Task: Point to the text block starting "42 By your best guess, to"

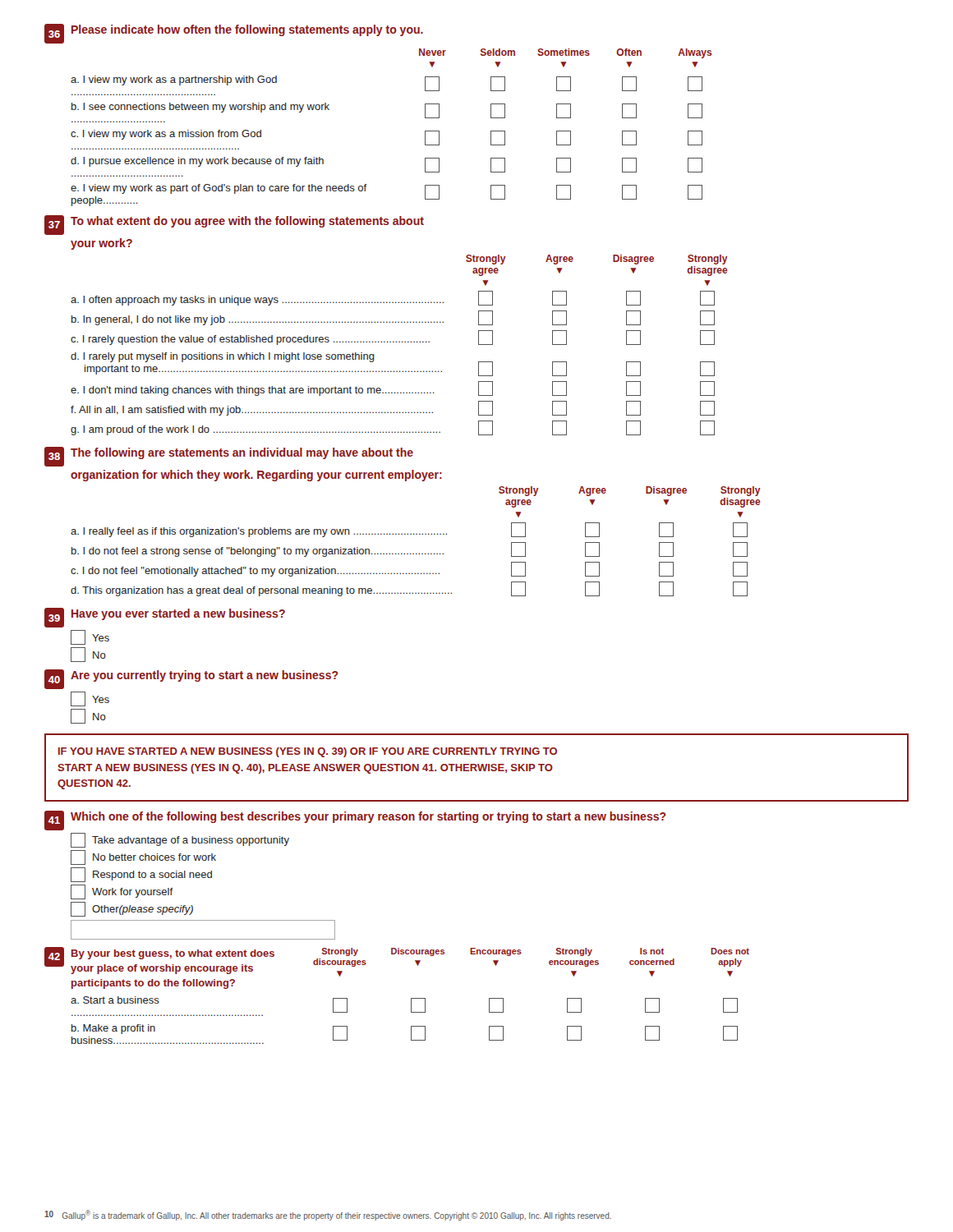Action: click(156, 966)
